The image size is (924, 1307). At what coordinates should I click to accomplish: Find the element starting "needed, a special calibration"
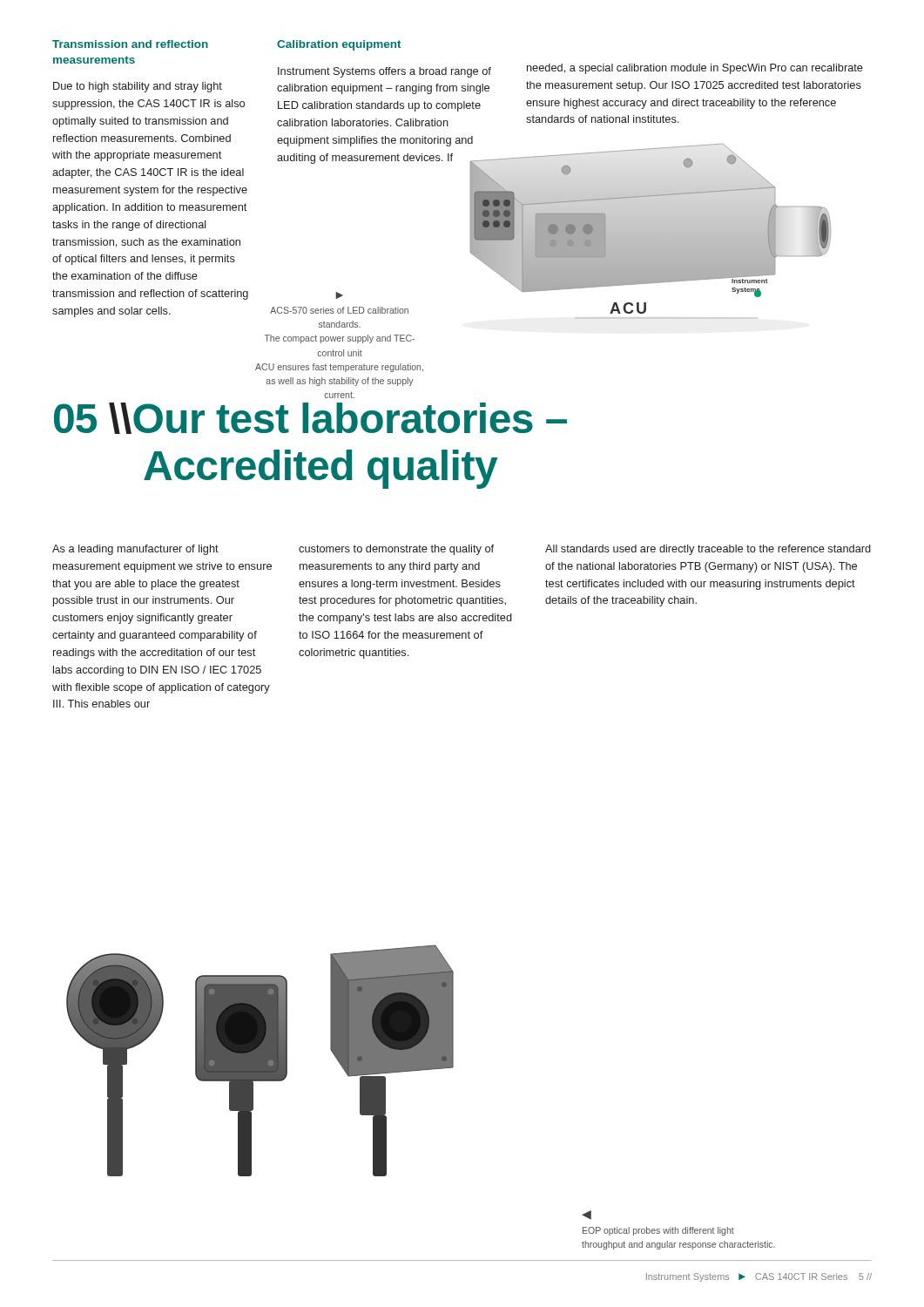695,93
